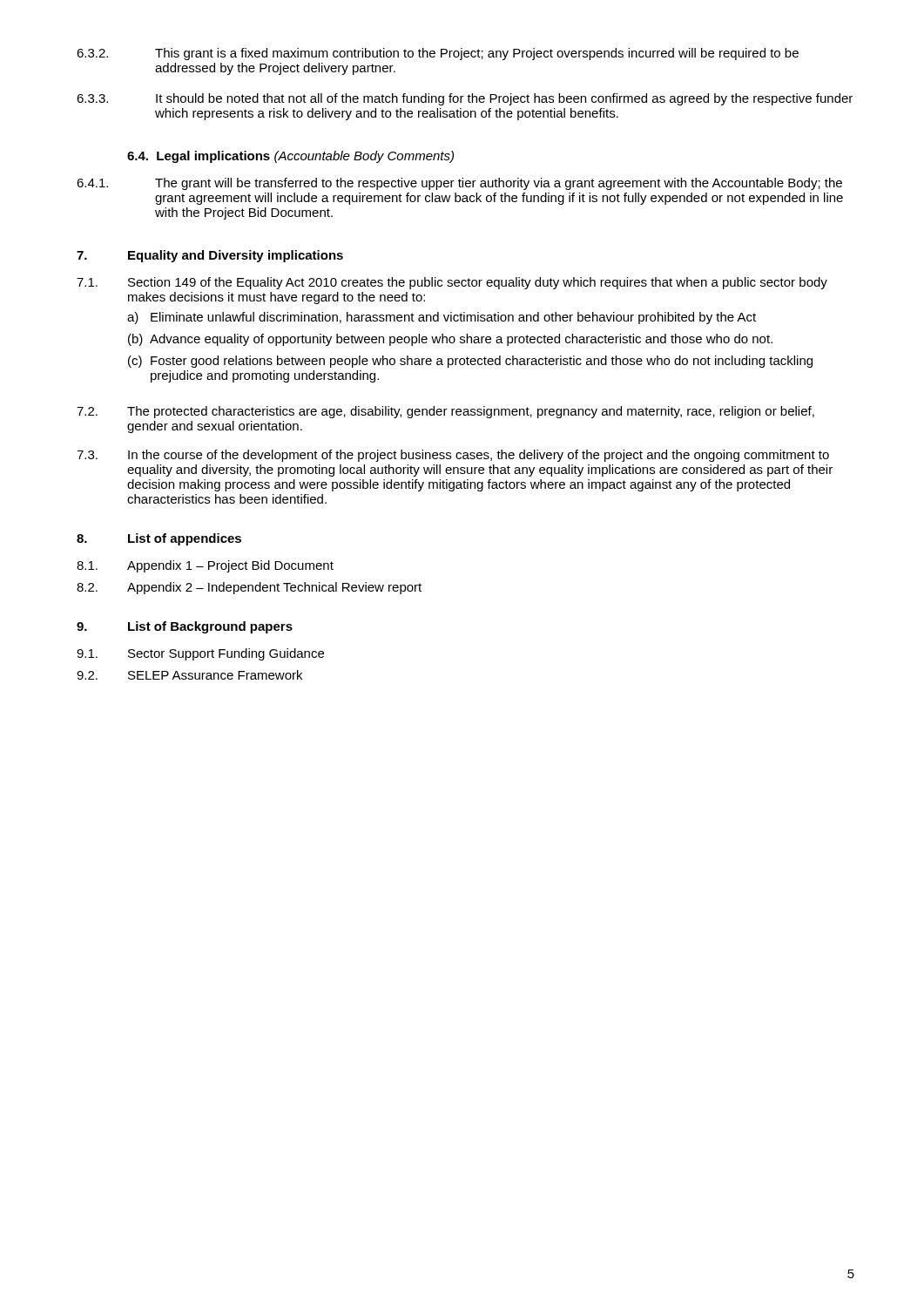Find the region starting "7.3. In the course of"
This screenshot has width=924, height=1307.
[x=465, y=477]
